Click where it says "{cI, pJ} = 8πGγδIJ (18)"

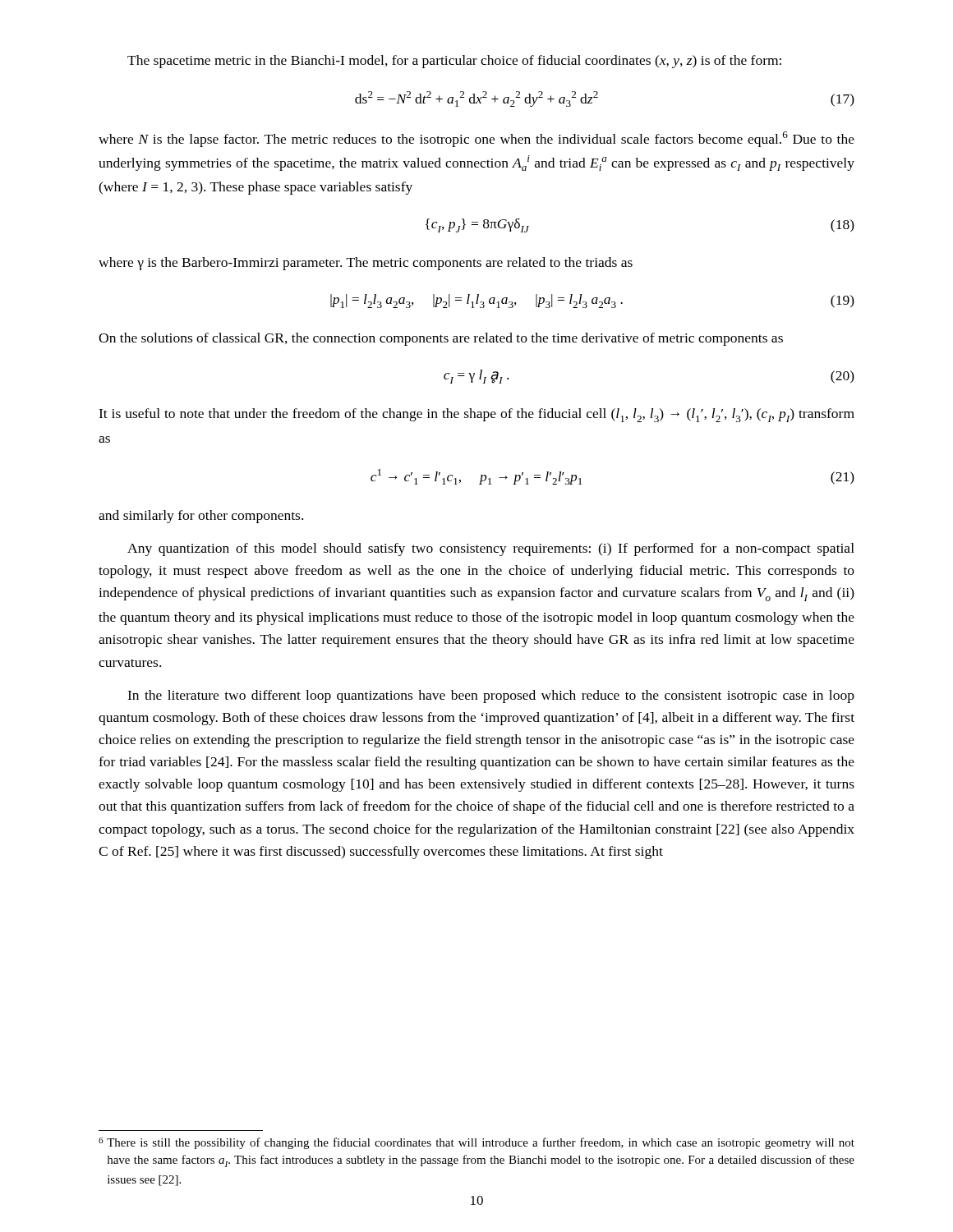pyautogui.click(x=476, y=225)
